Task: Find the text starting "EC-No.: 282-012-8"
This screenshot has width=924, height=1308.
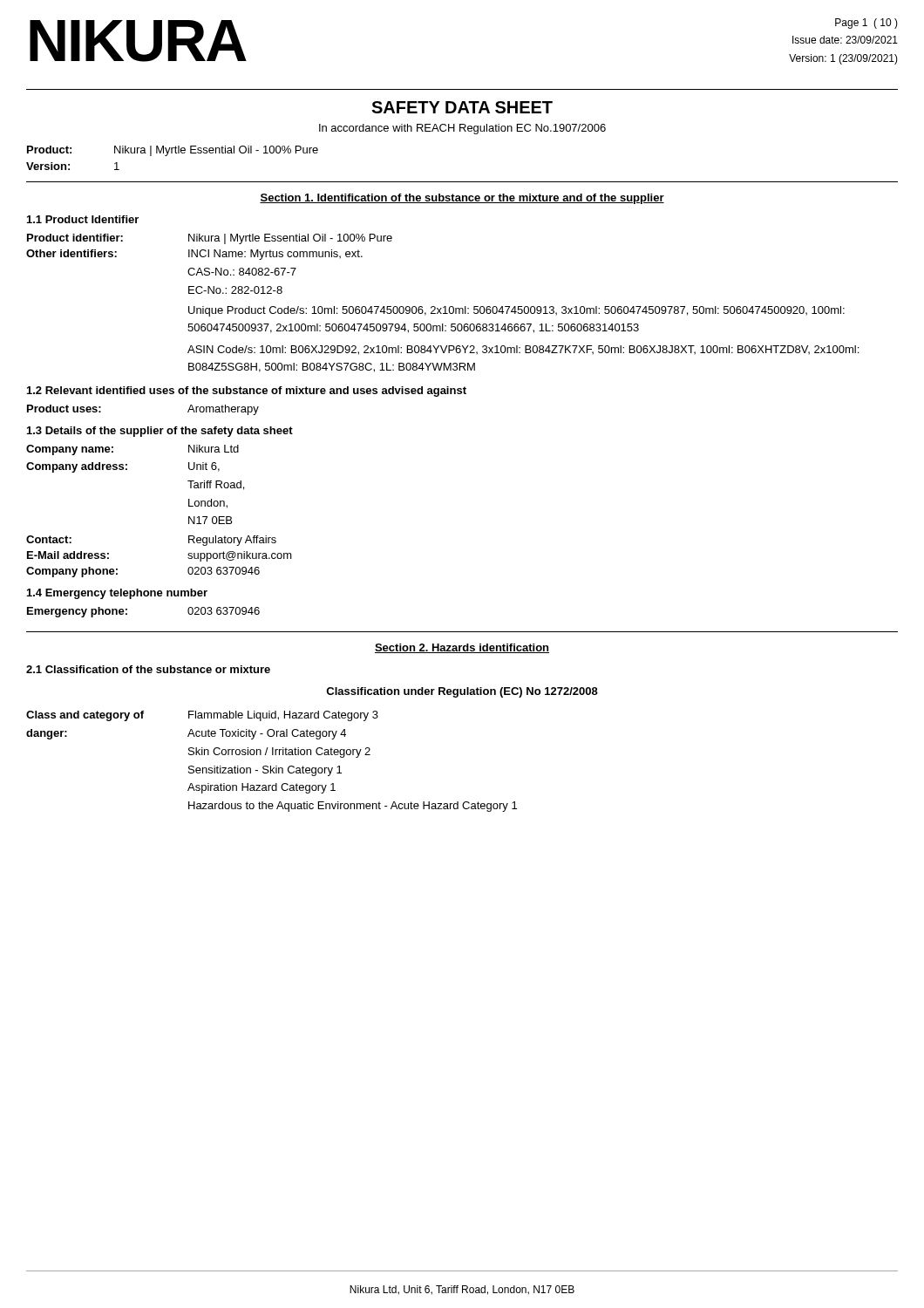Action: tap(235, 290)
